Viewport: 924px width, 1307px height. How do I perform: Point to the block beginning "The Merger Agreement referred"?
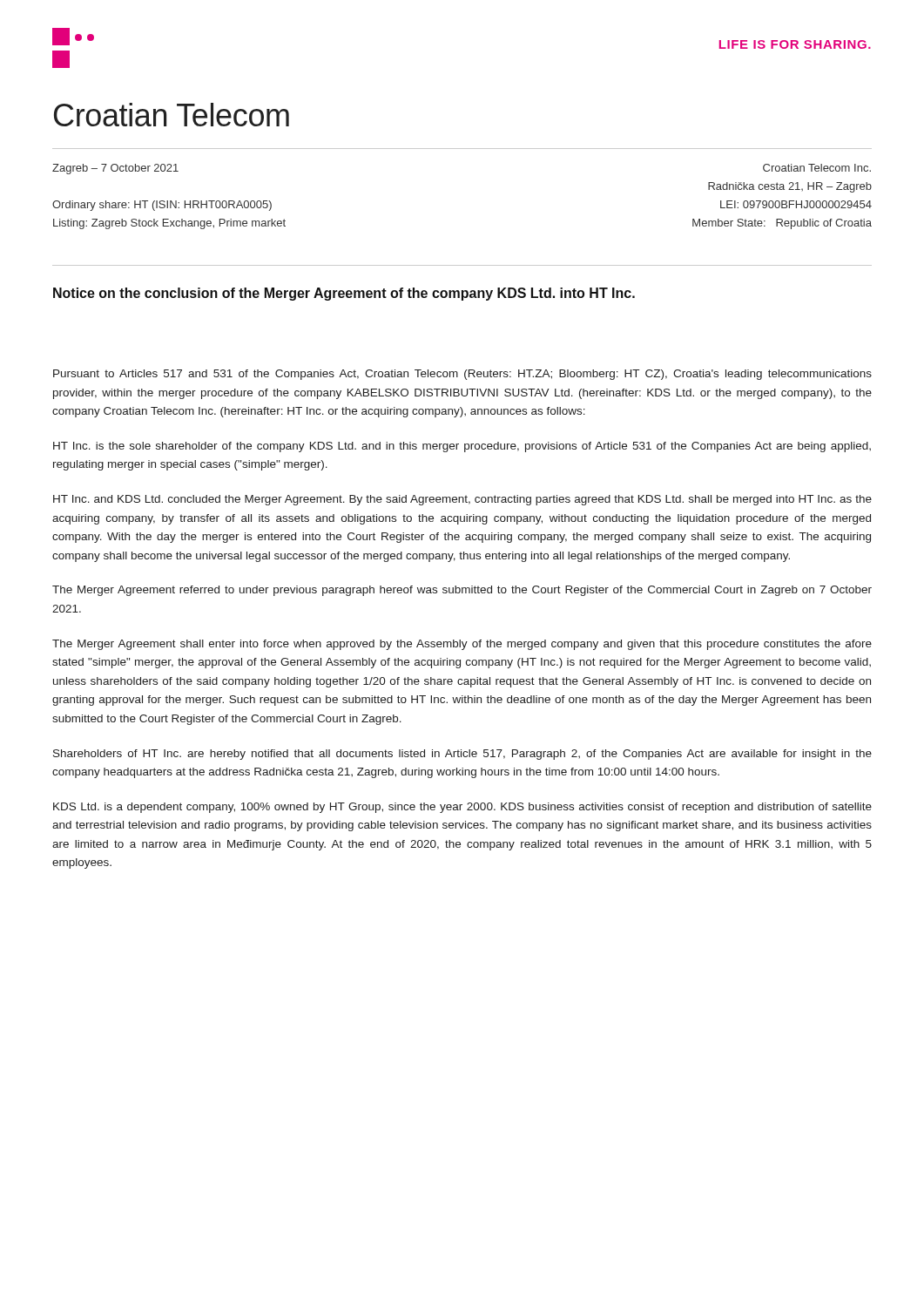click(x=462, y=599)
